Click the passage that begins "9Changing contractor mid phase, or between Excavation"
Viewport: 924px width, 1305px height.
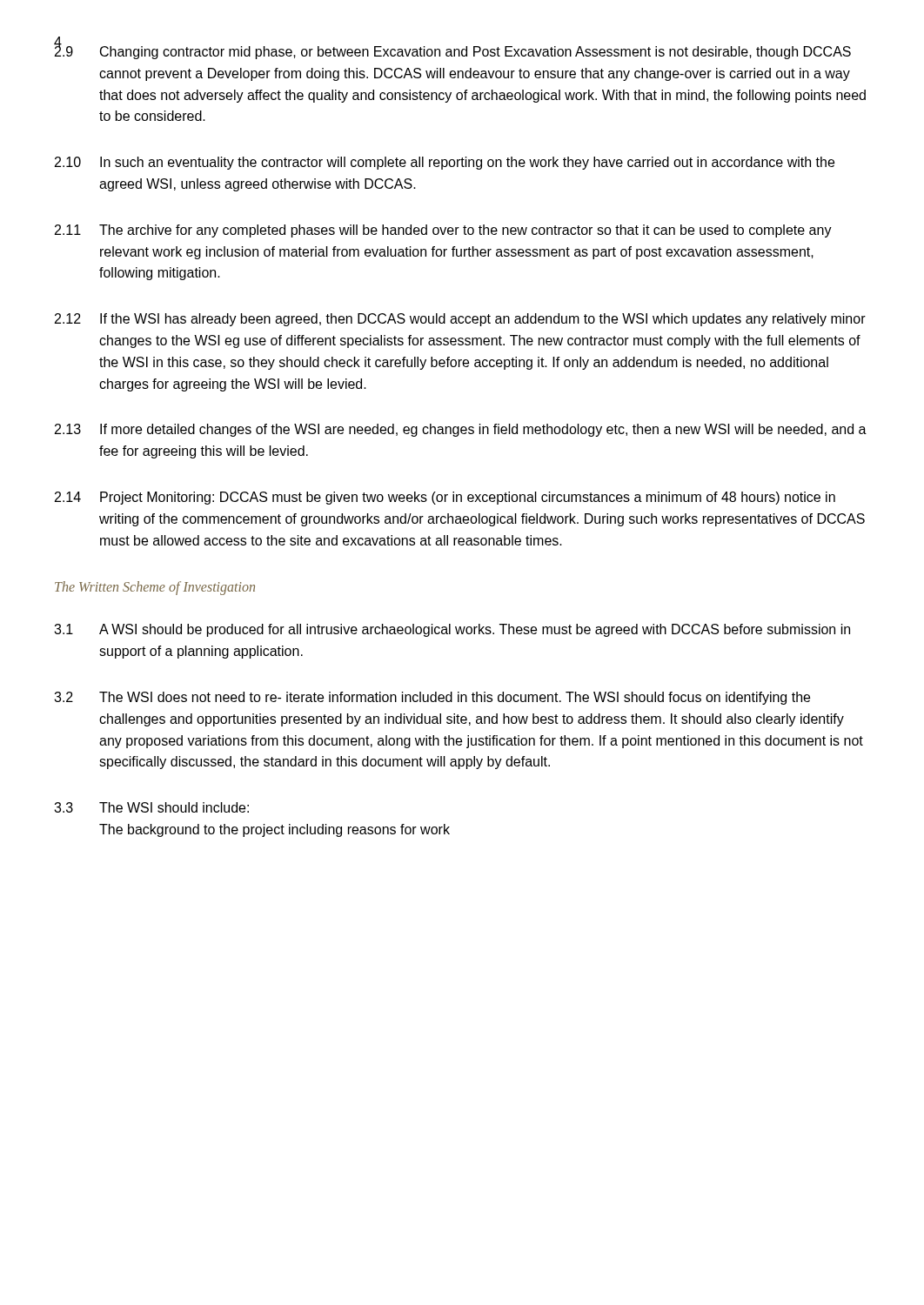coord(460,85)
